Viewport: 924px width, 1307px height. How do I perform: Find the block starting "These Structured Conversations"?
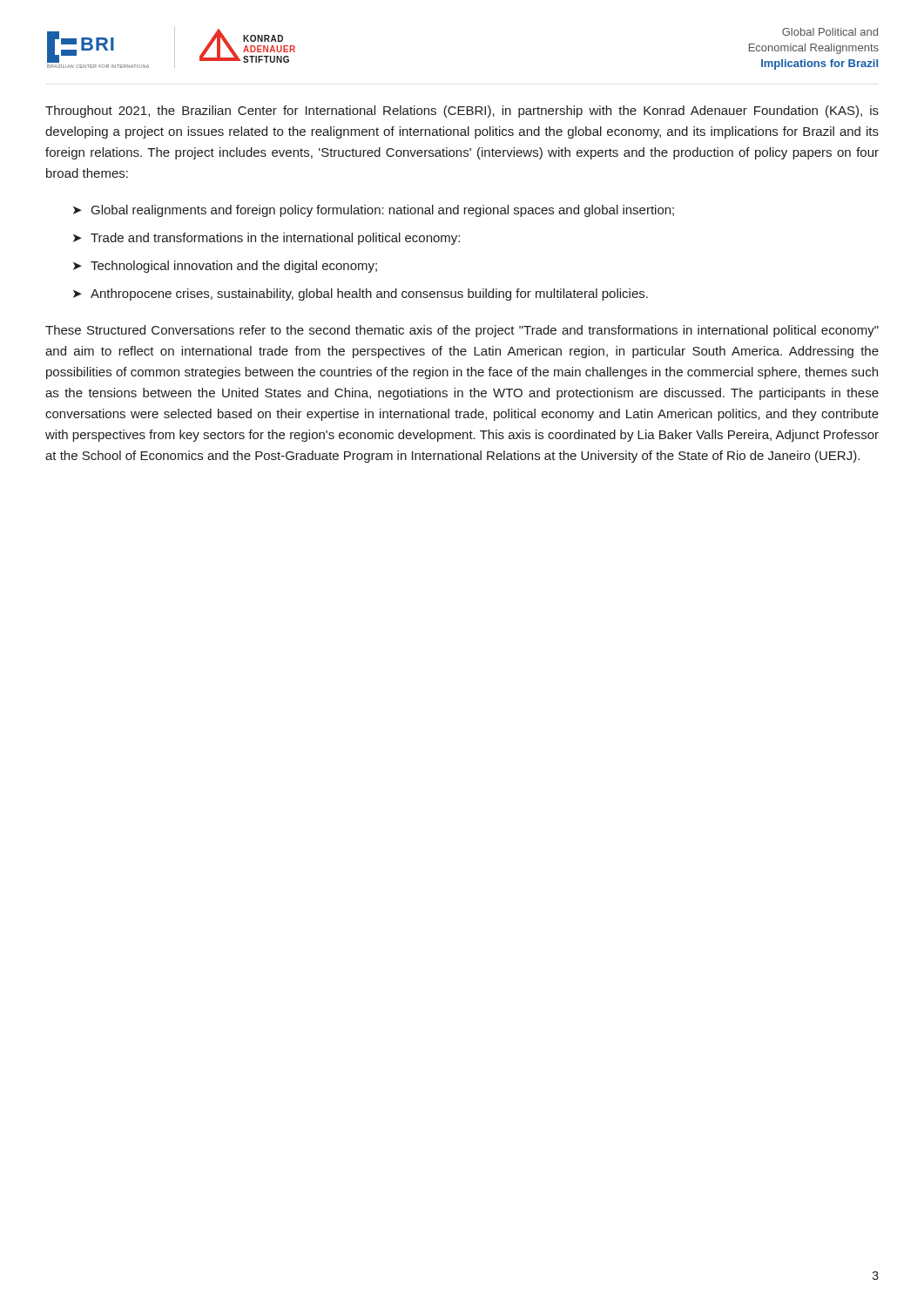462,393
